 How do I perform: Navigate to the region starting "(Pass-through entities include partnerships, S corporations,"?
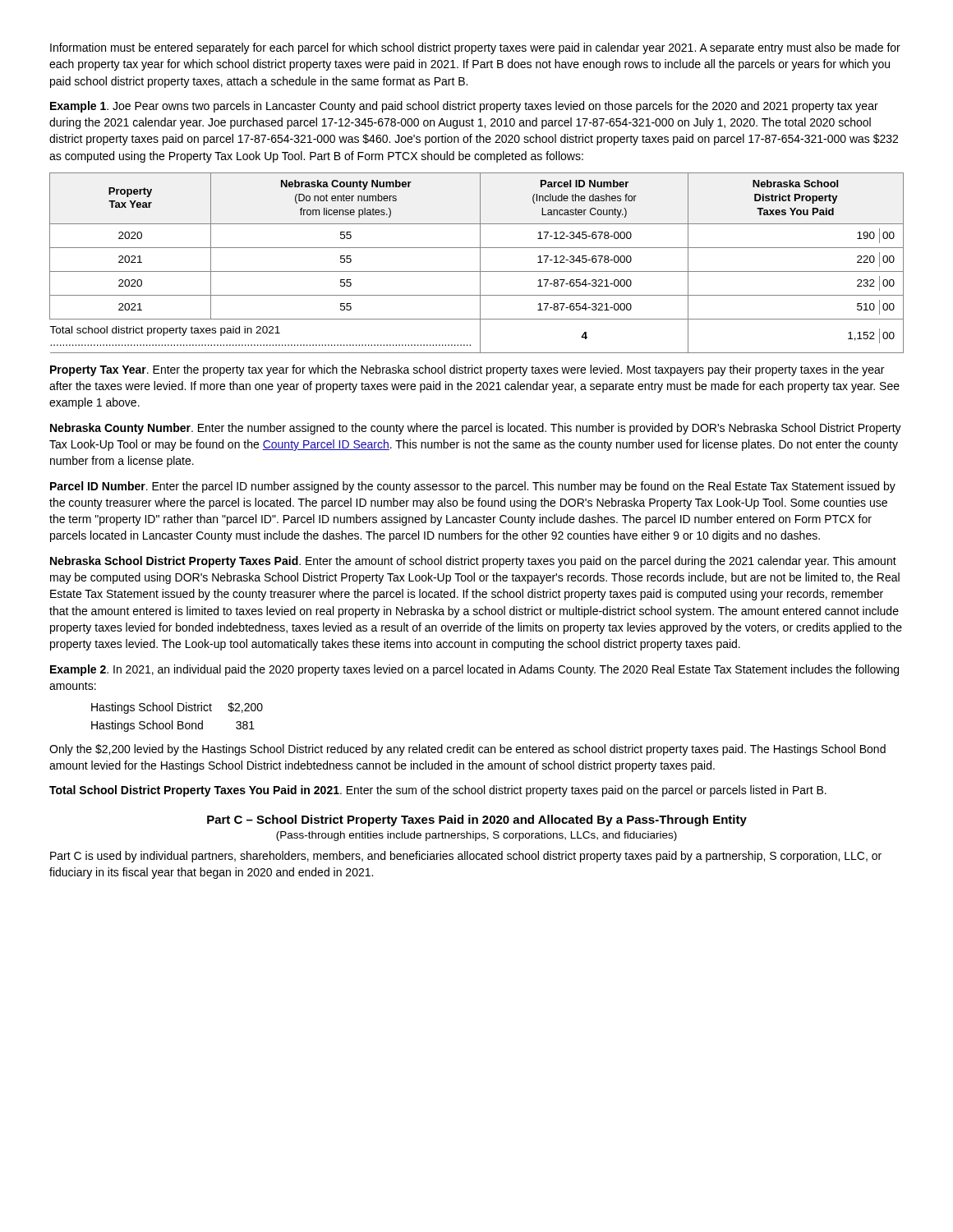tap(476, 835)
